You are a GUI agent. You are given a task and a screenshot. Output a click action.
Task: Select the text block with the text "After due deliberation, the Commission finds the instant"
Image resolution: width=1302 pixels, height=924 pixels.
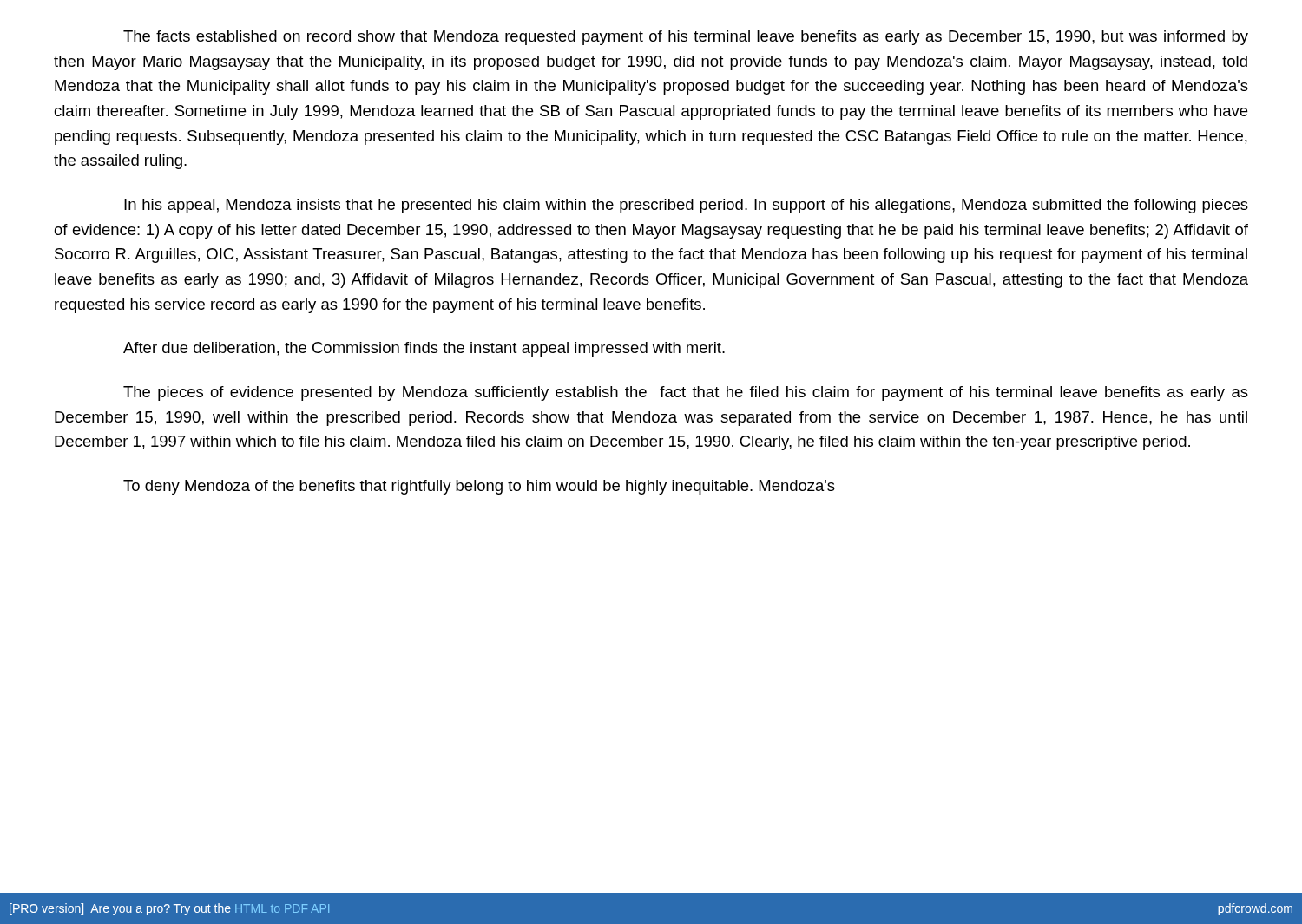425,348
